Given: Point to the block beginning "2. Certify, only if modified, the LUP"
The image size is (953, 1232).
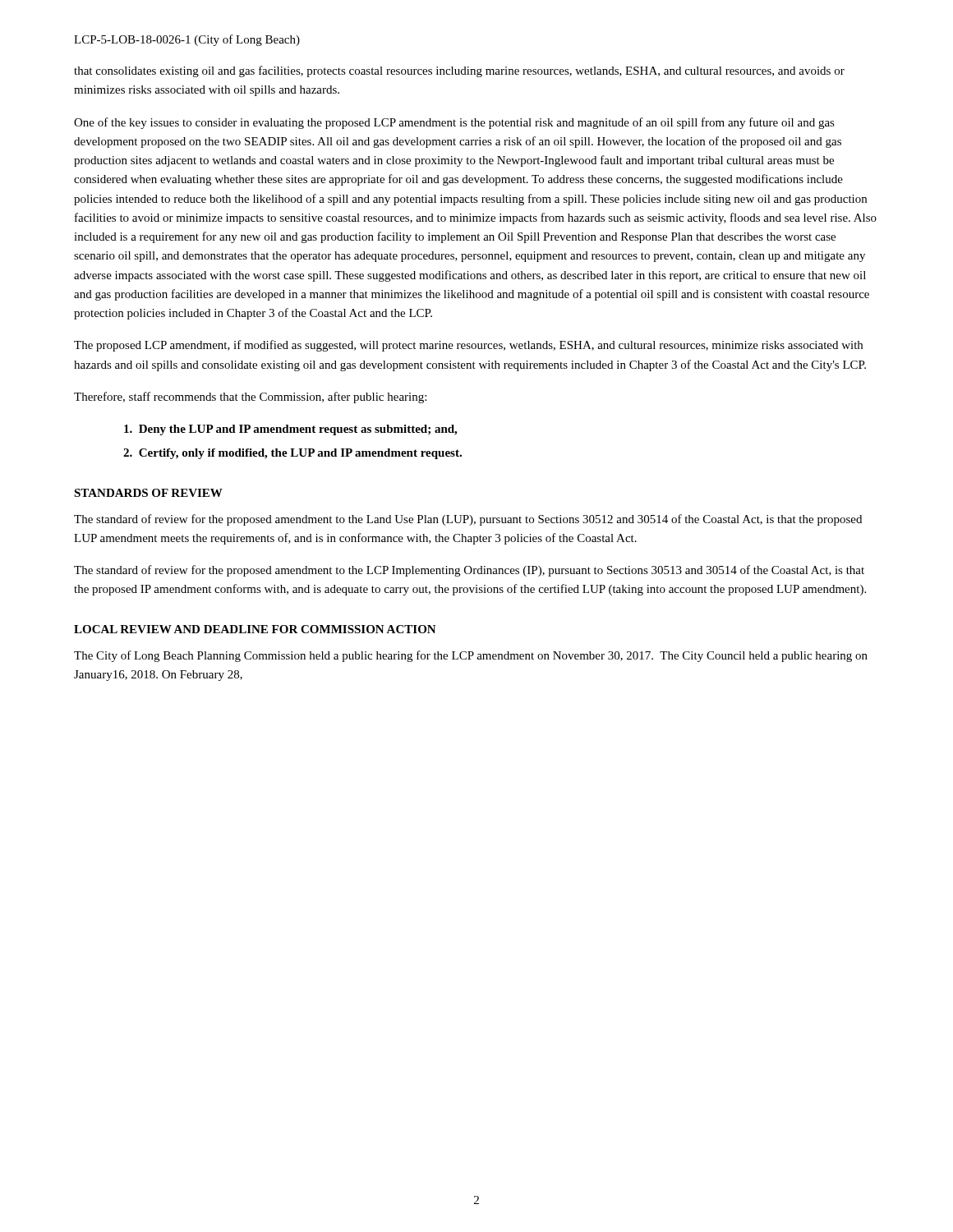Looking at the screenshot, I should point(293,453).
